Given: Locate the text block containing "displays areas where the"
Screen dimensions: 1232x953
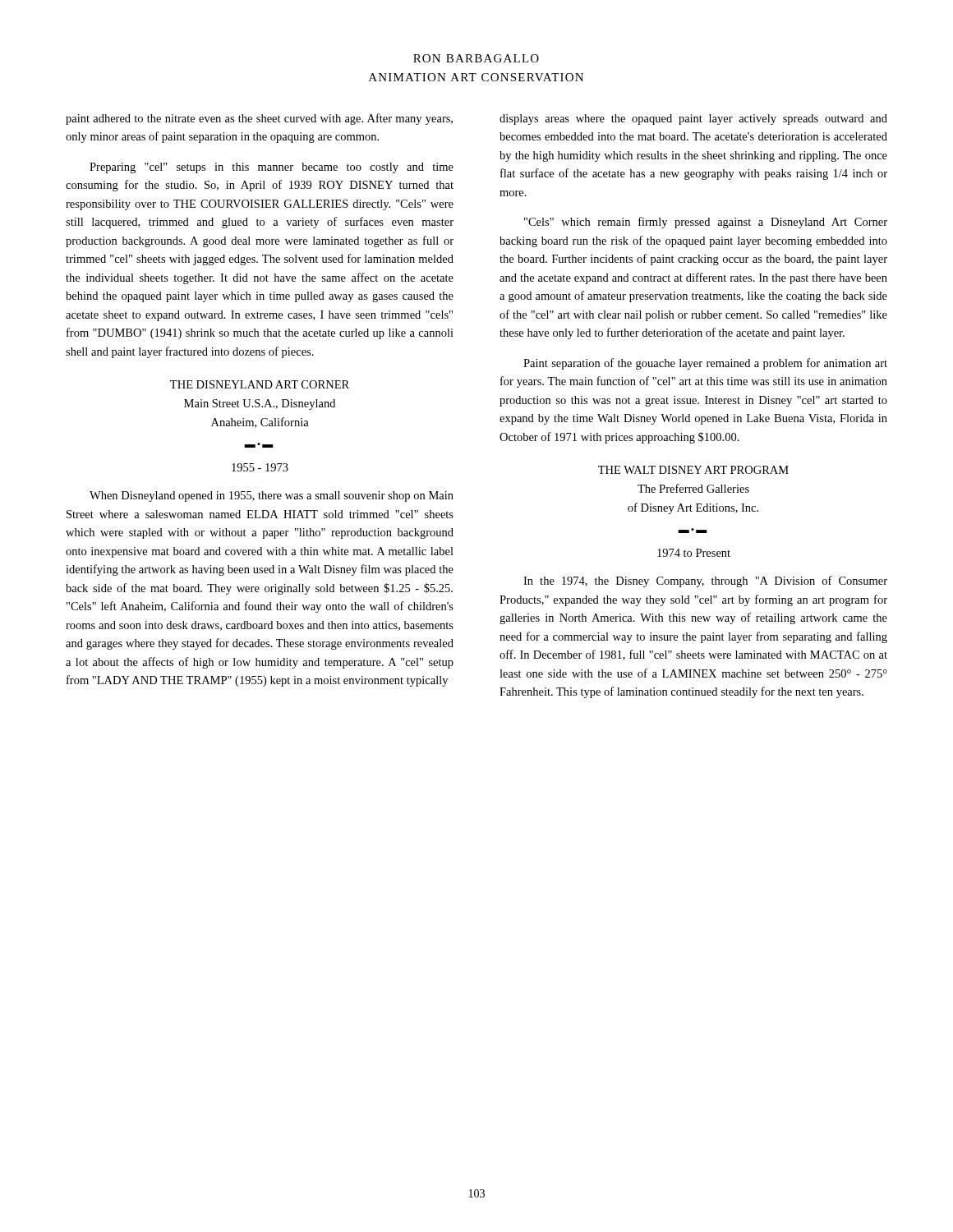Looking at the screenshot, I should (x=693, y=155).
